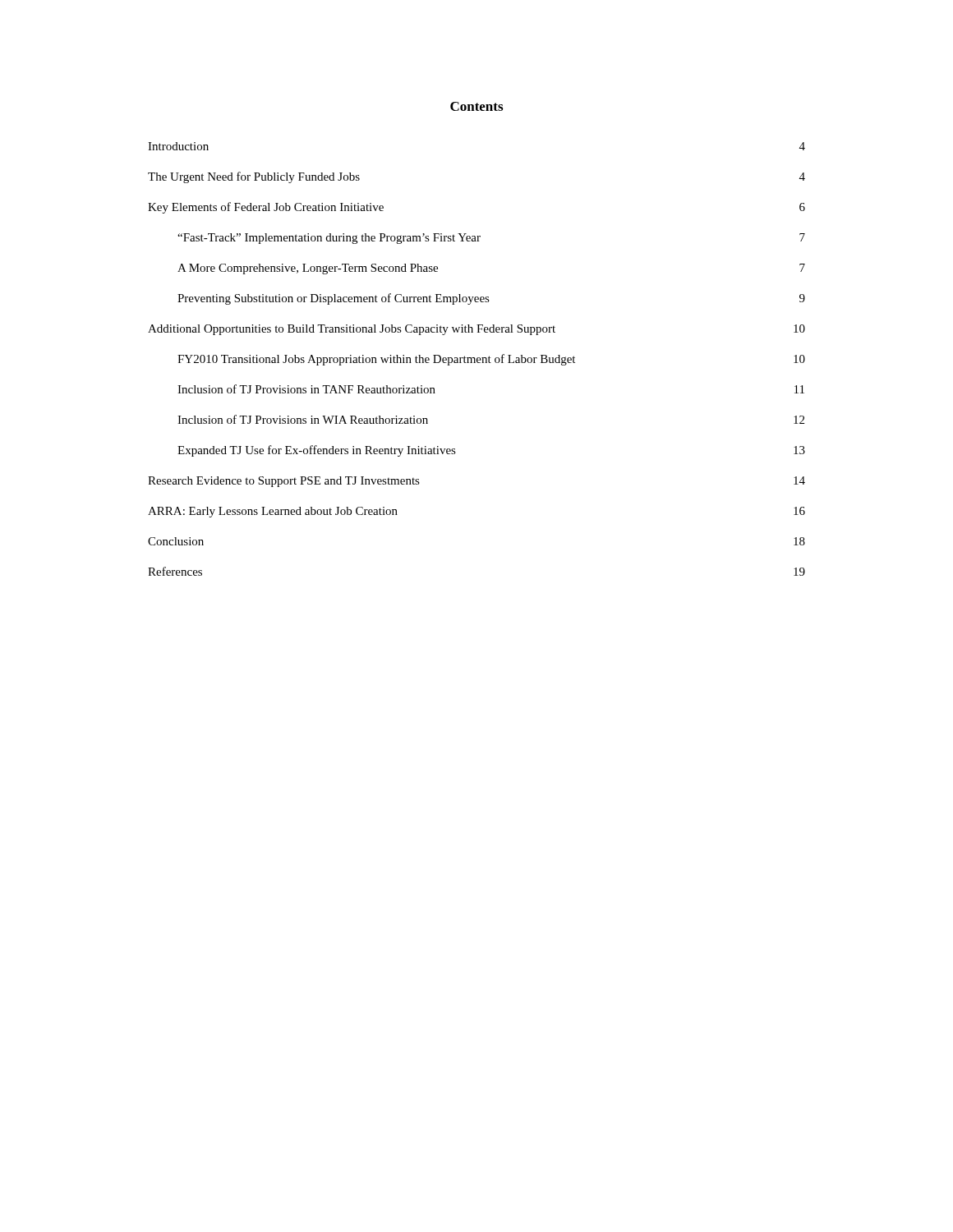
Task: Navigate to the text starting "The Urgent Need for Publicly"
Action: click(257, 177)
